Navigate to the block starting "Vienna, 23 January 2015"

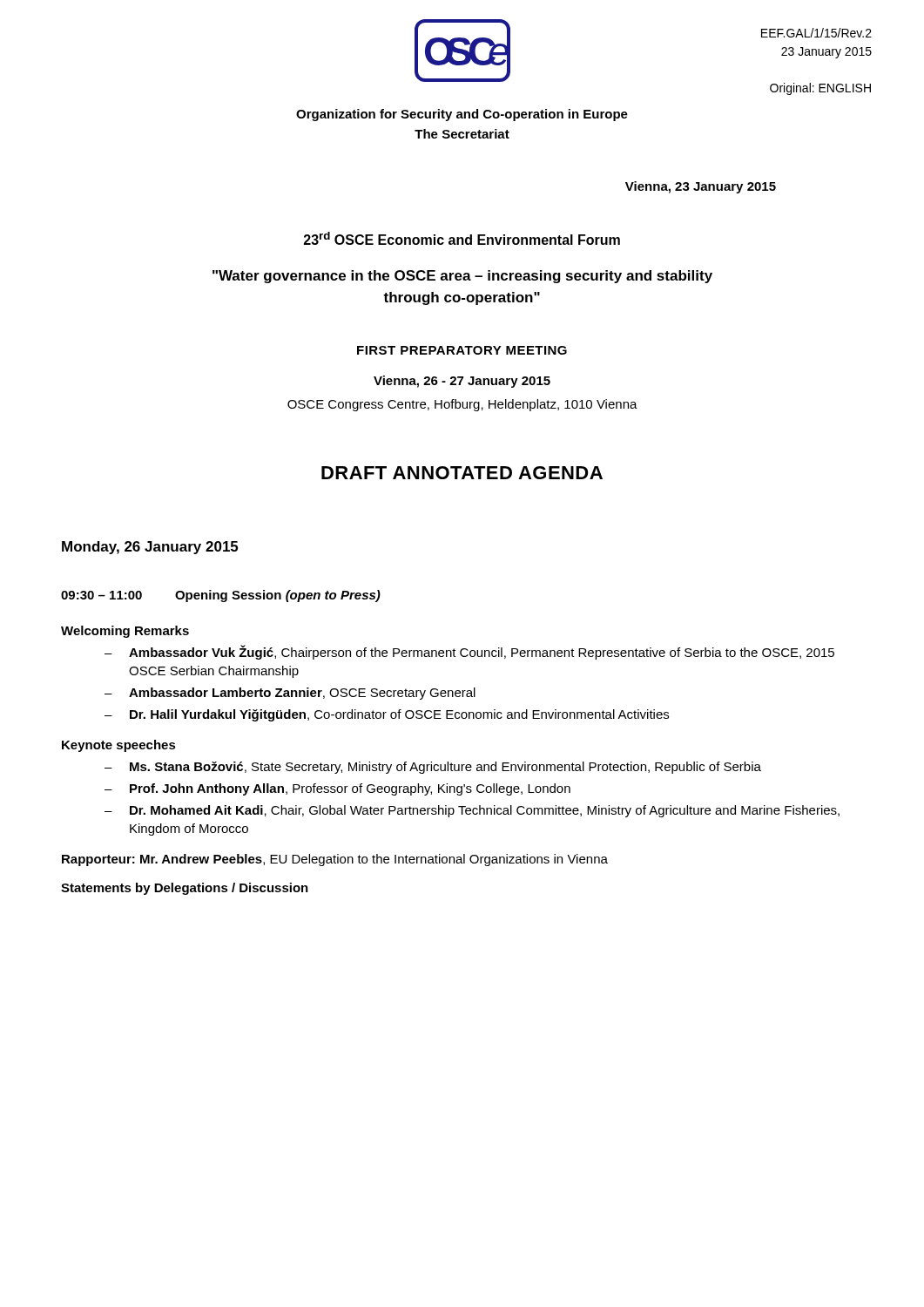(701, 186)
